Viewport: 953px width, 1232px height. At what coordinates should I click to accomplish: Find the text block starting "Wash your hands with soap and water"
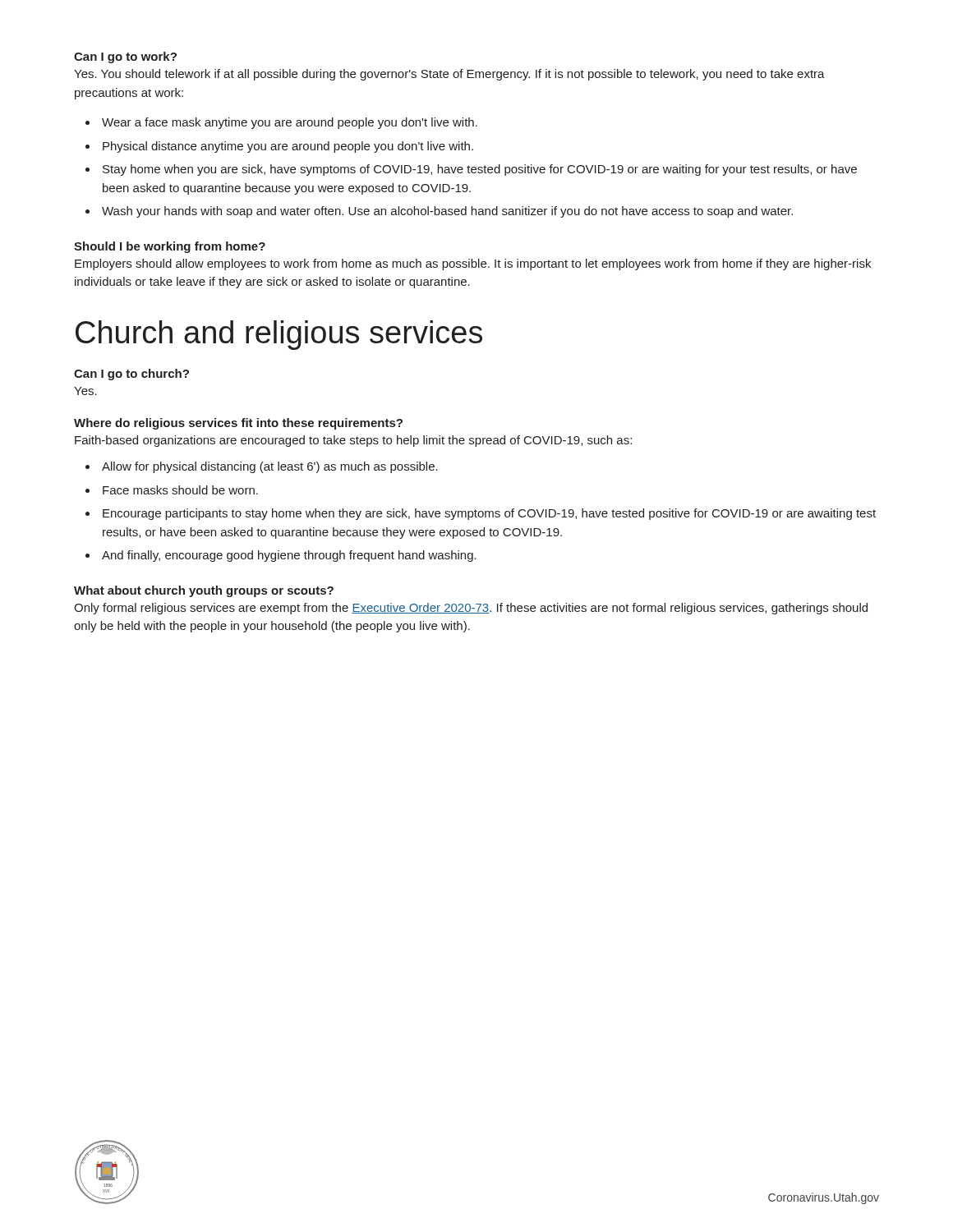coord(448,211)
